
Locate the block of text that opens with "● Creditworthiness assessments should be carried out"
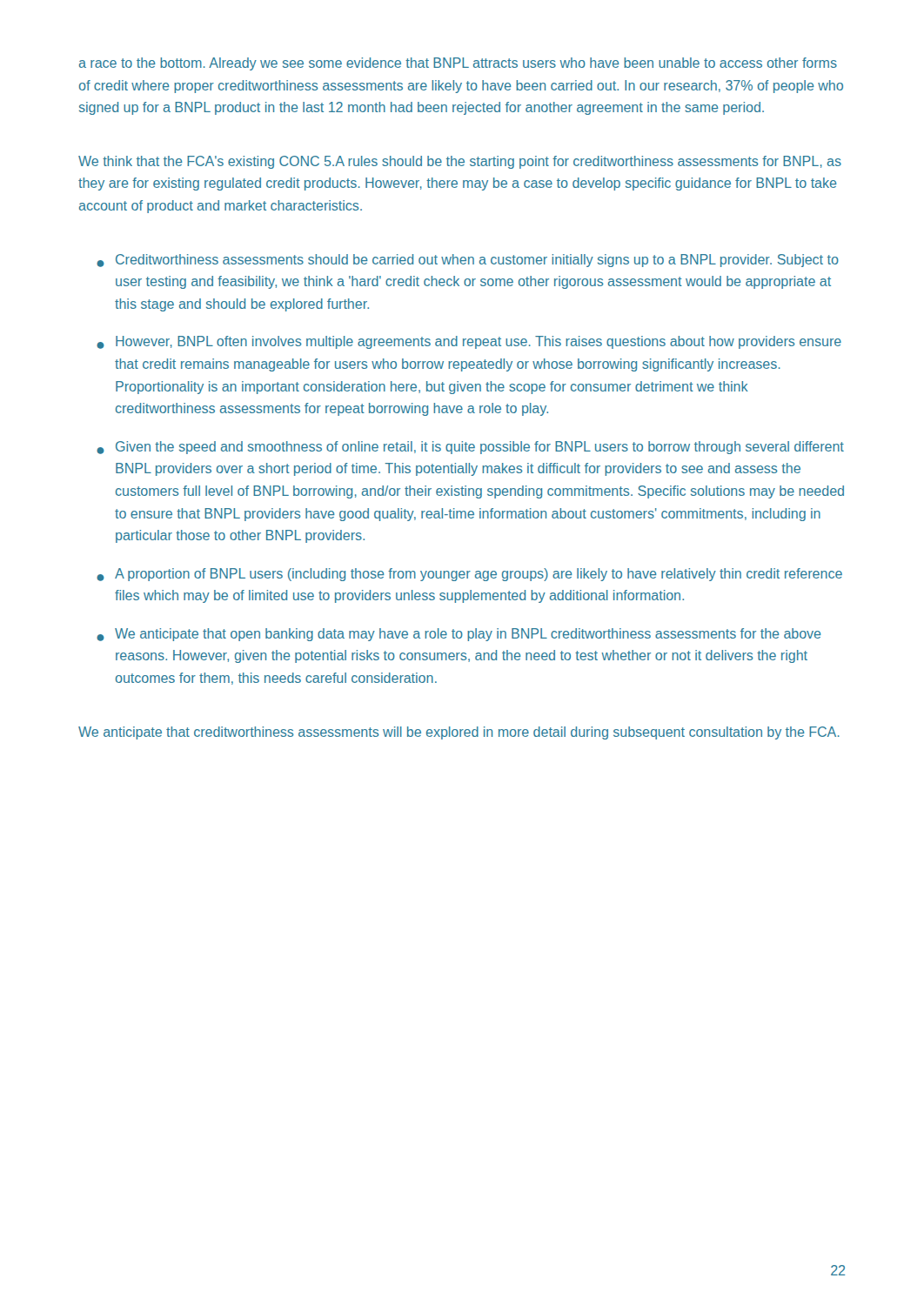pos(471,282)
